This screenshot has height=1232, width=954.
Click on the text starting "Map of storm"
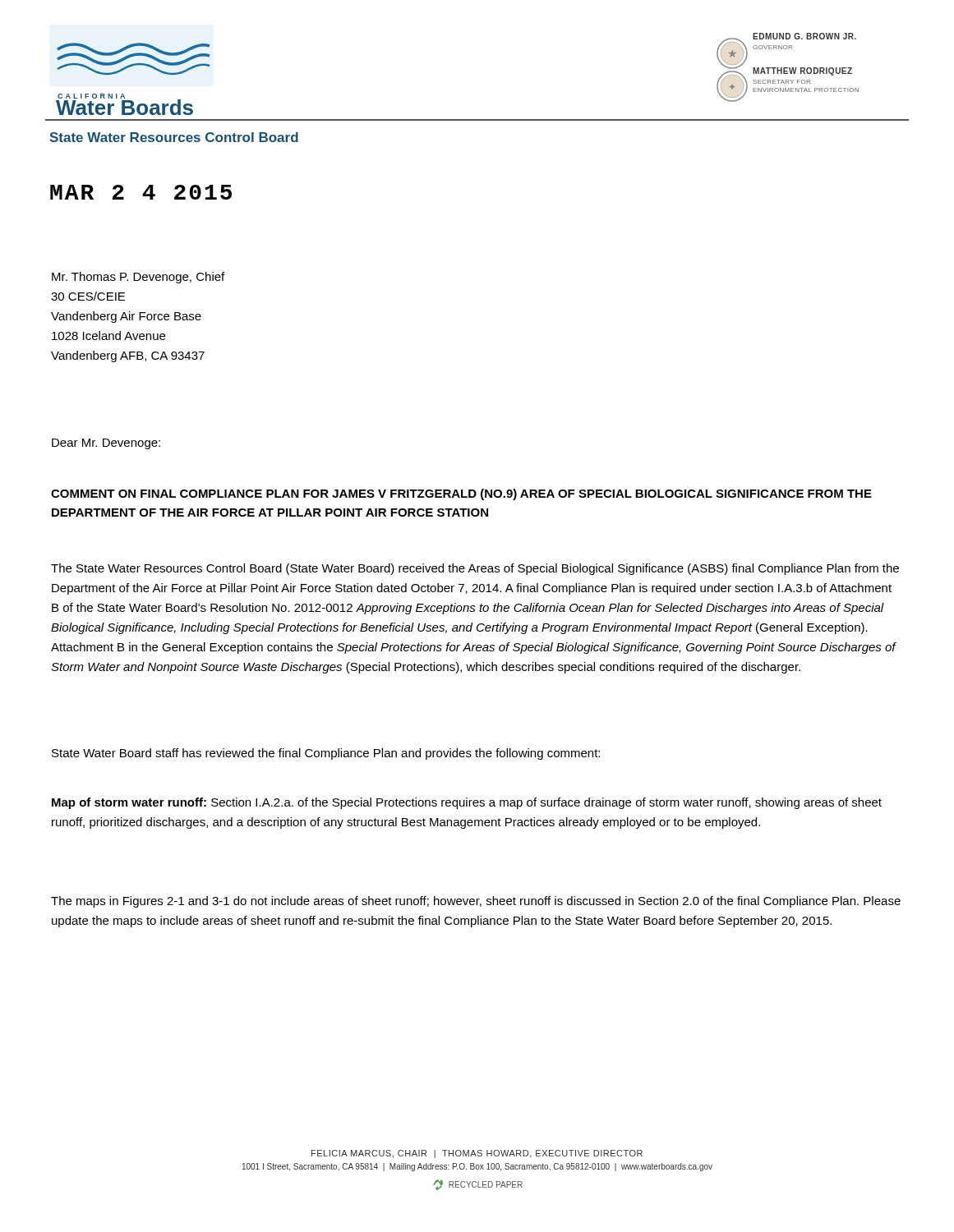[x=466, y=812]
